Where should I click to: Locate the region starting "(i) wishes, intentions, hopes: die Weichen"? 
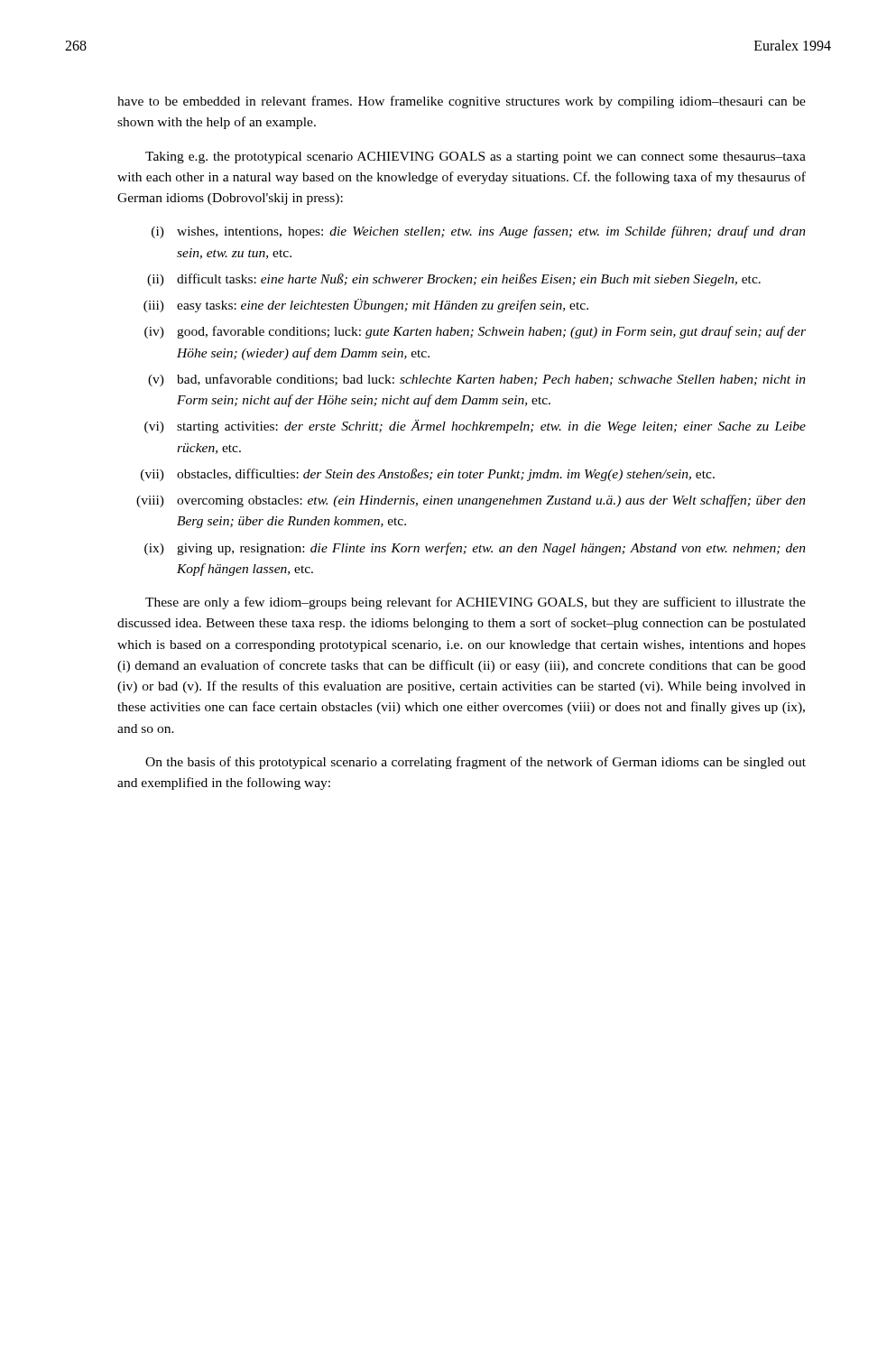(x=462, y=241)
